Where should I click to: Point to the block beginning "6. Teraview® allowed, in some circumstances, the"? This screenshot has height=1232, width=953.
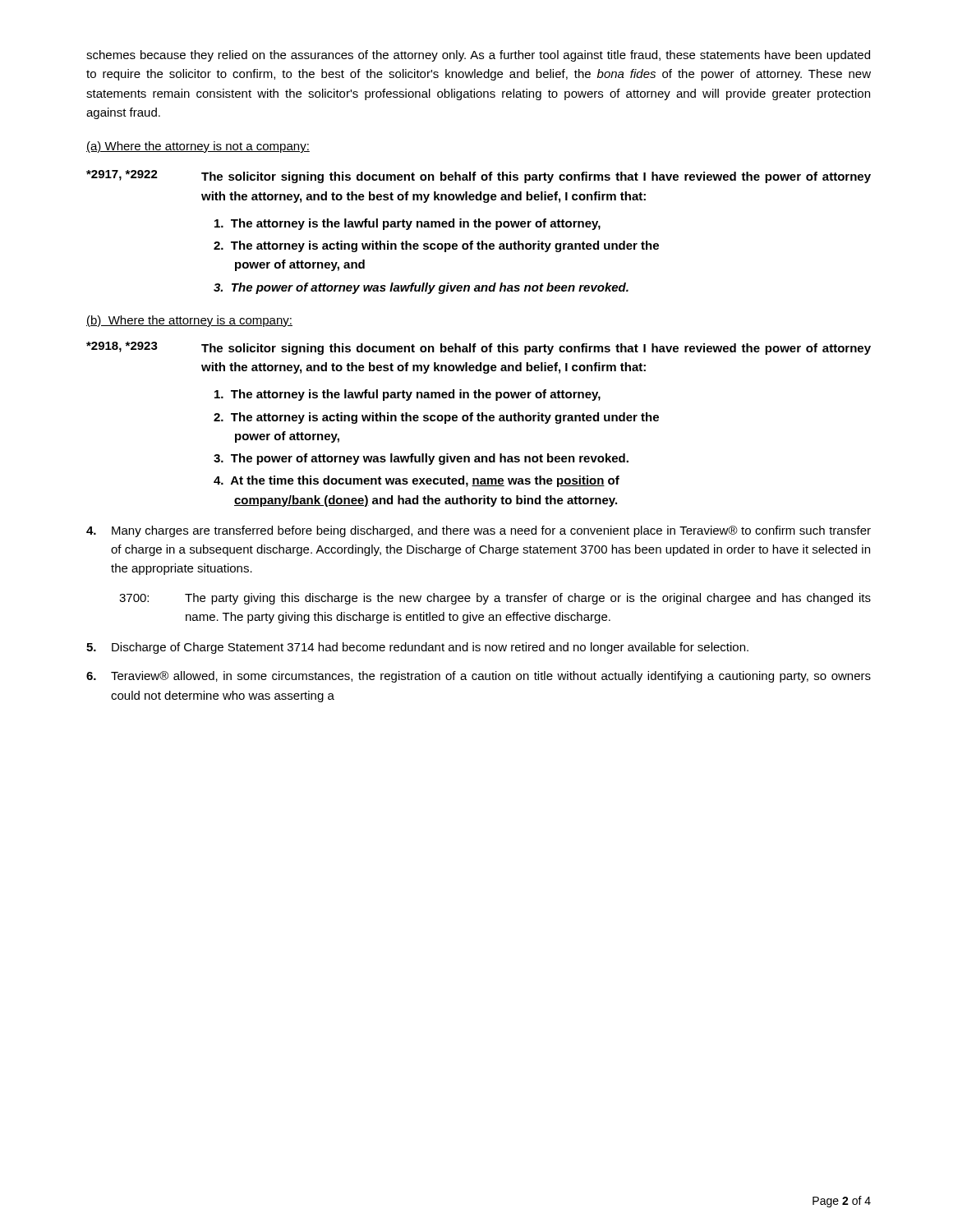479,685
